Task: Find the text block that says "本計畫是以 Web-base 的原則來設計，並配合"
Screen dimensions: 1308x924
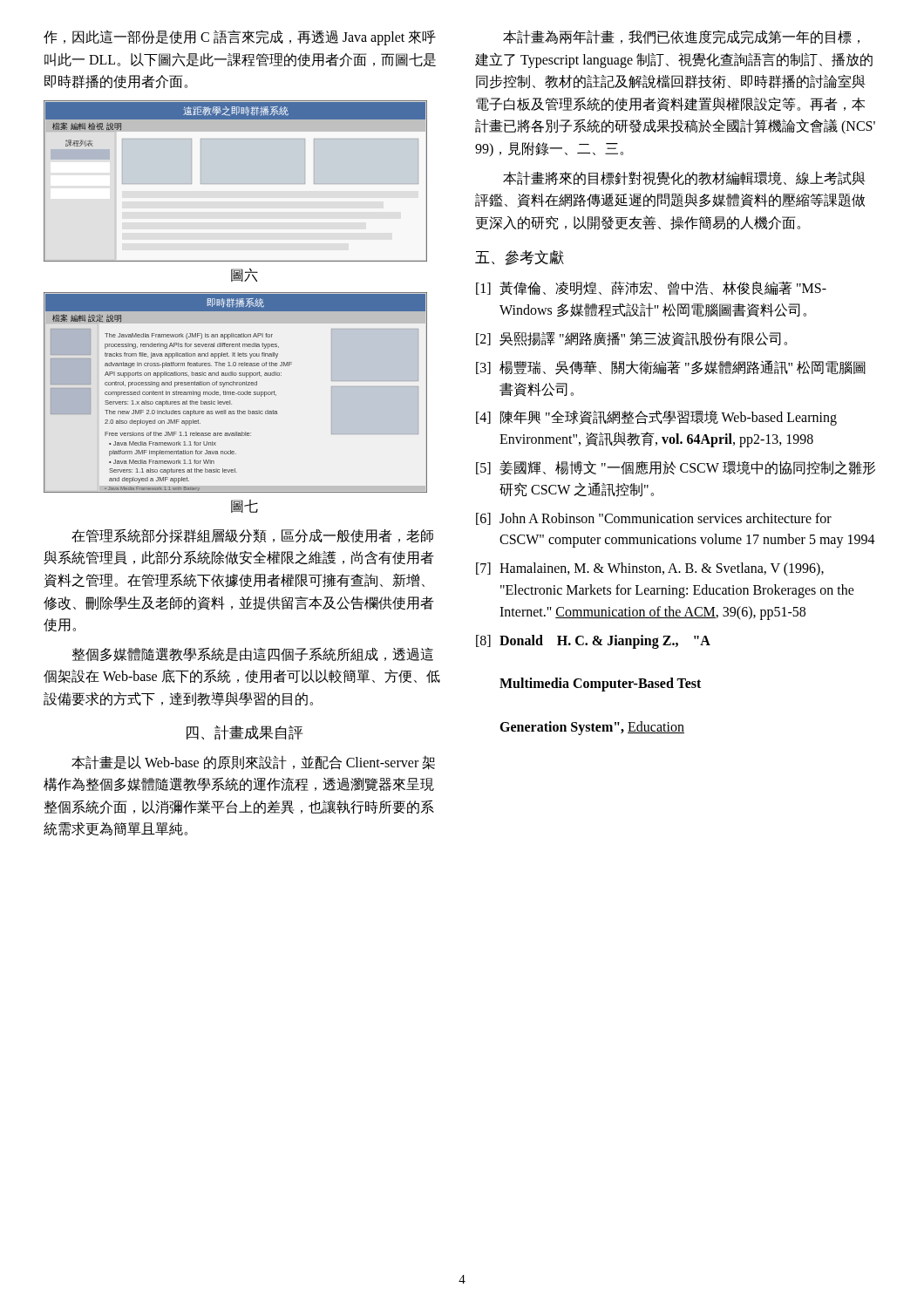Action: (x=244, y=796)
